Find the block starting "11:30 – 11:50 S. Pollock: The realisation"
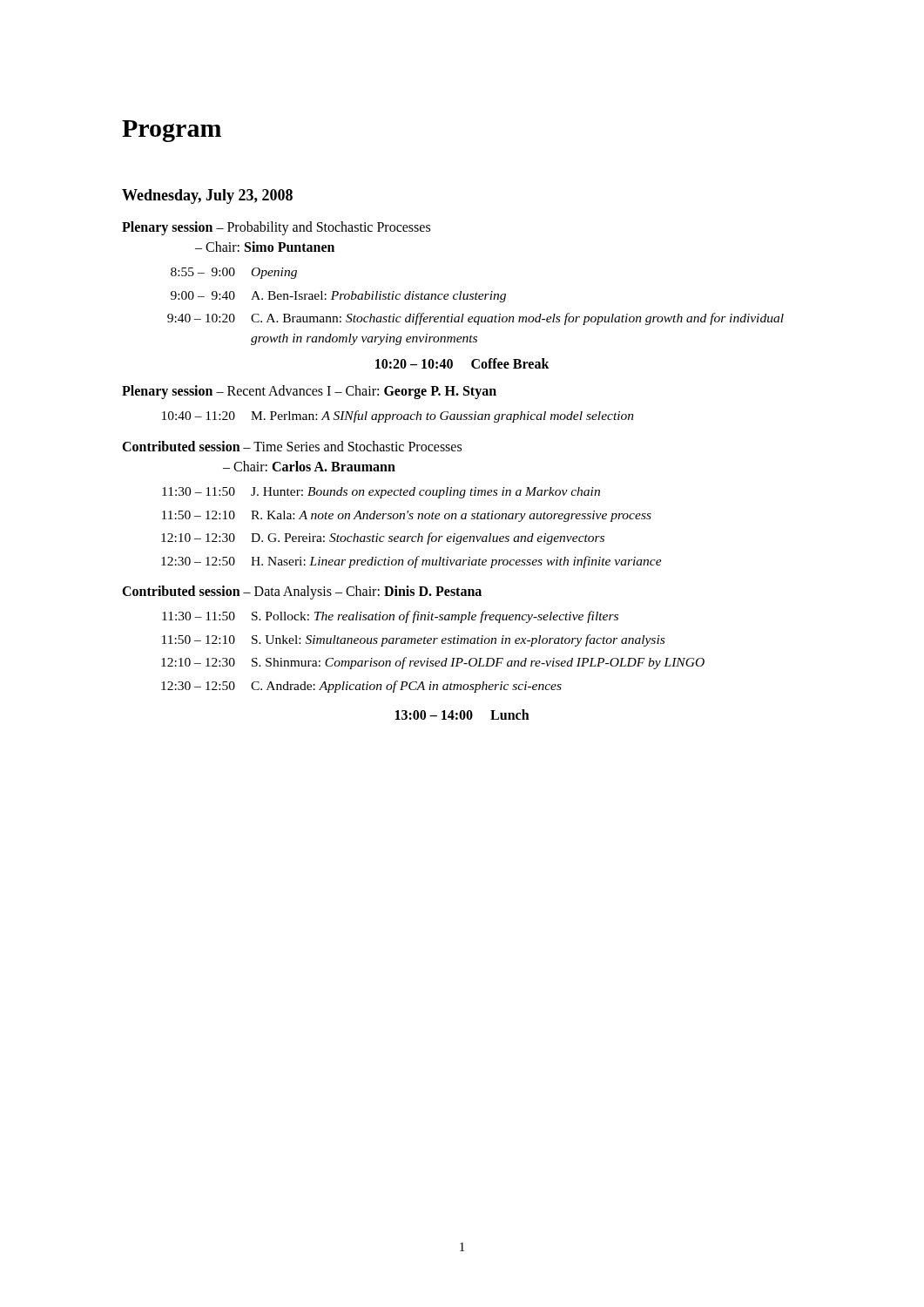 click(462, 617)
